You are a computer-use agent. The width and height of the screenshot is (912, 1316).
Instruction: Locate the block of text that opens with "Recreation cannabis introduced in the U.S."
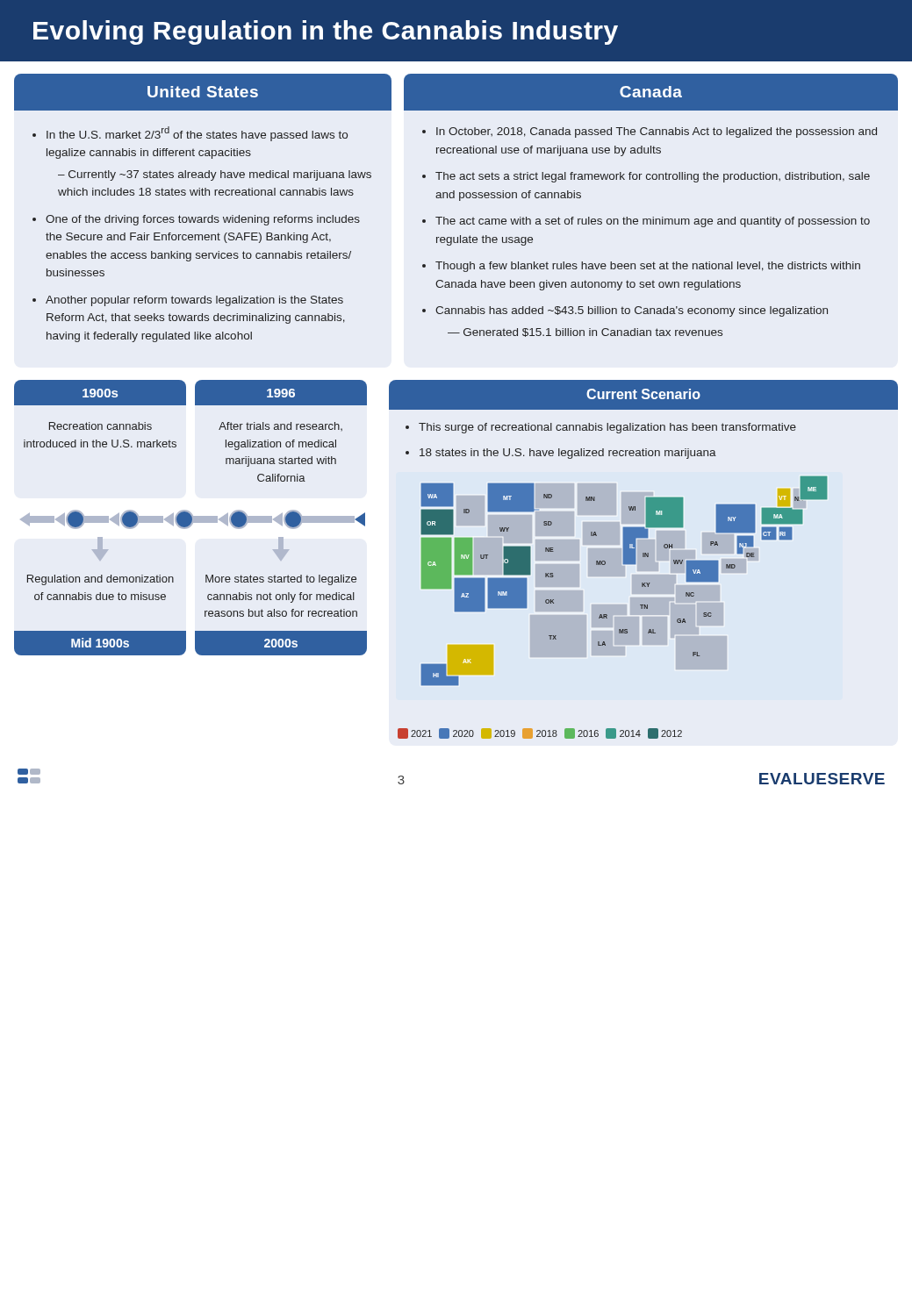(x=100, y=435)
